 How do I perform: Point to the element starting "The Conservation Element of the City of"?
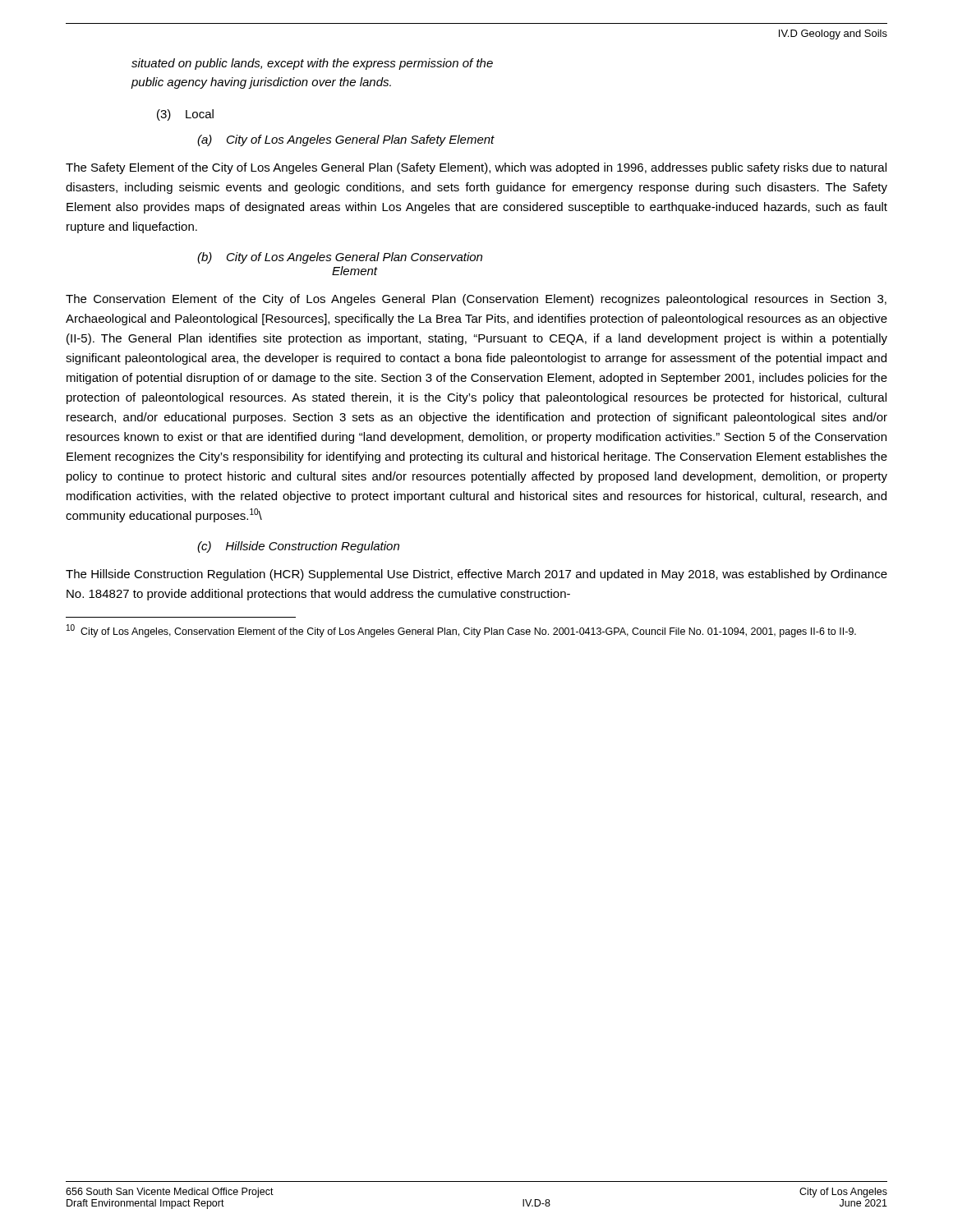(476, 407)
